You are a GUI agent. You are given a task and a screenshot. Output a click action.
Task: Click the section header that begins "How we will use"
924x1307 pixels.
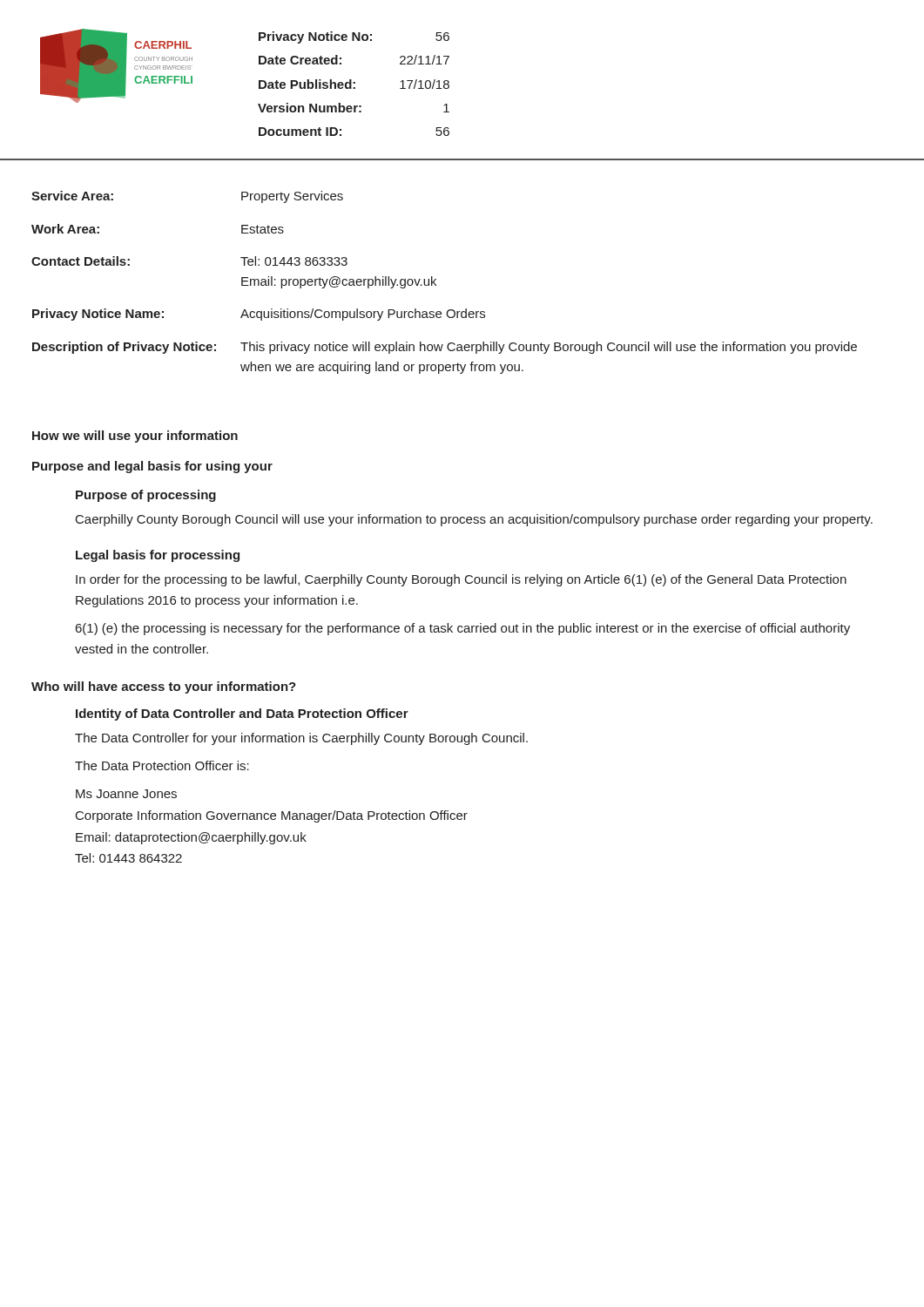click(135, 435)
